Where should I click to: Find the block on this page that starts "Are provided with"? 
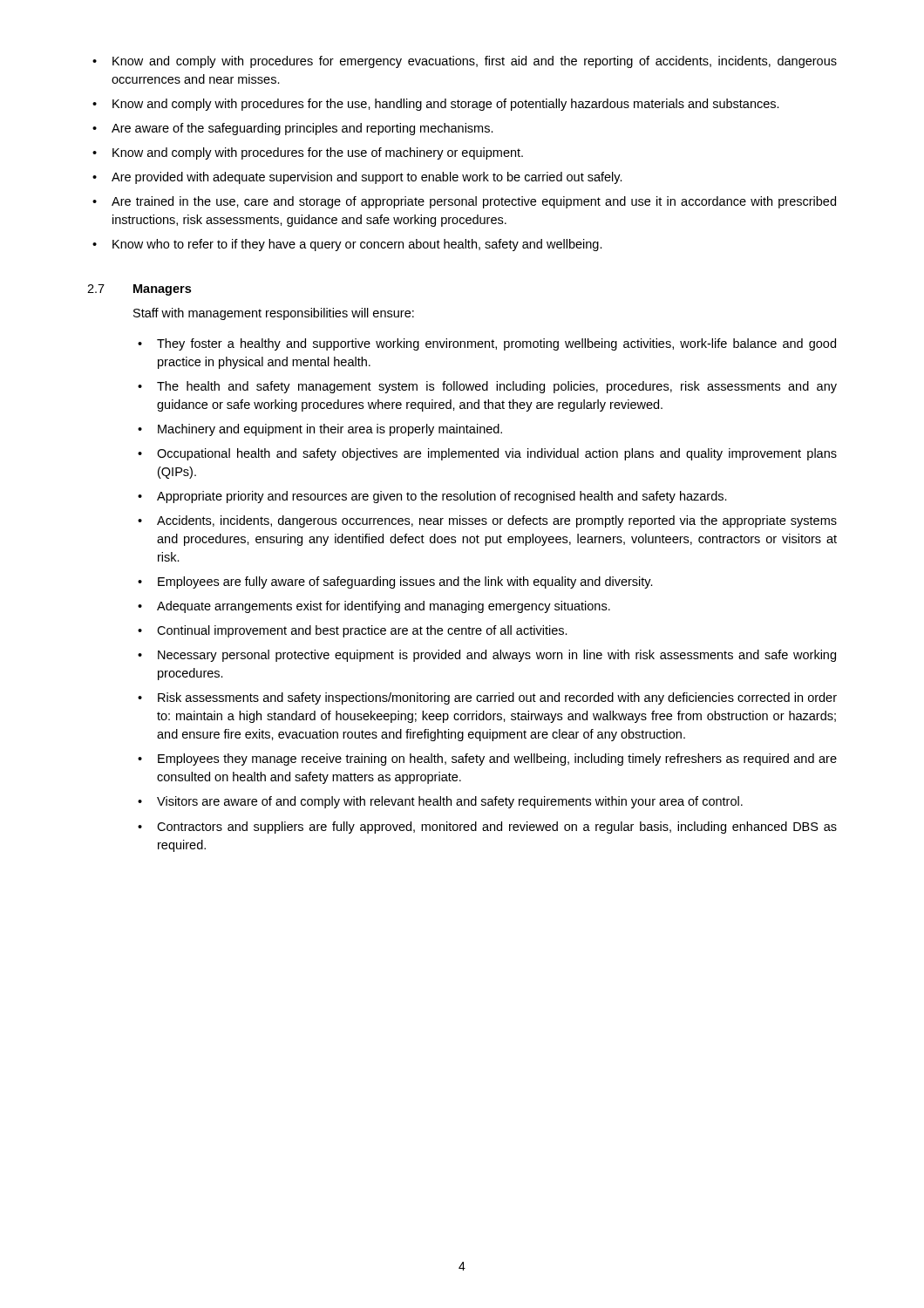click(x=367, y=177)
